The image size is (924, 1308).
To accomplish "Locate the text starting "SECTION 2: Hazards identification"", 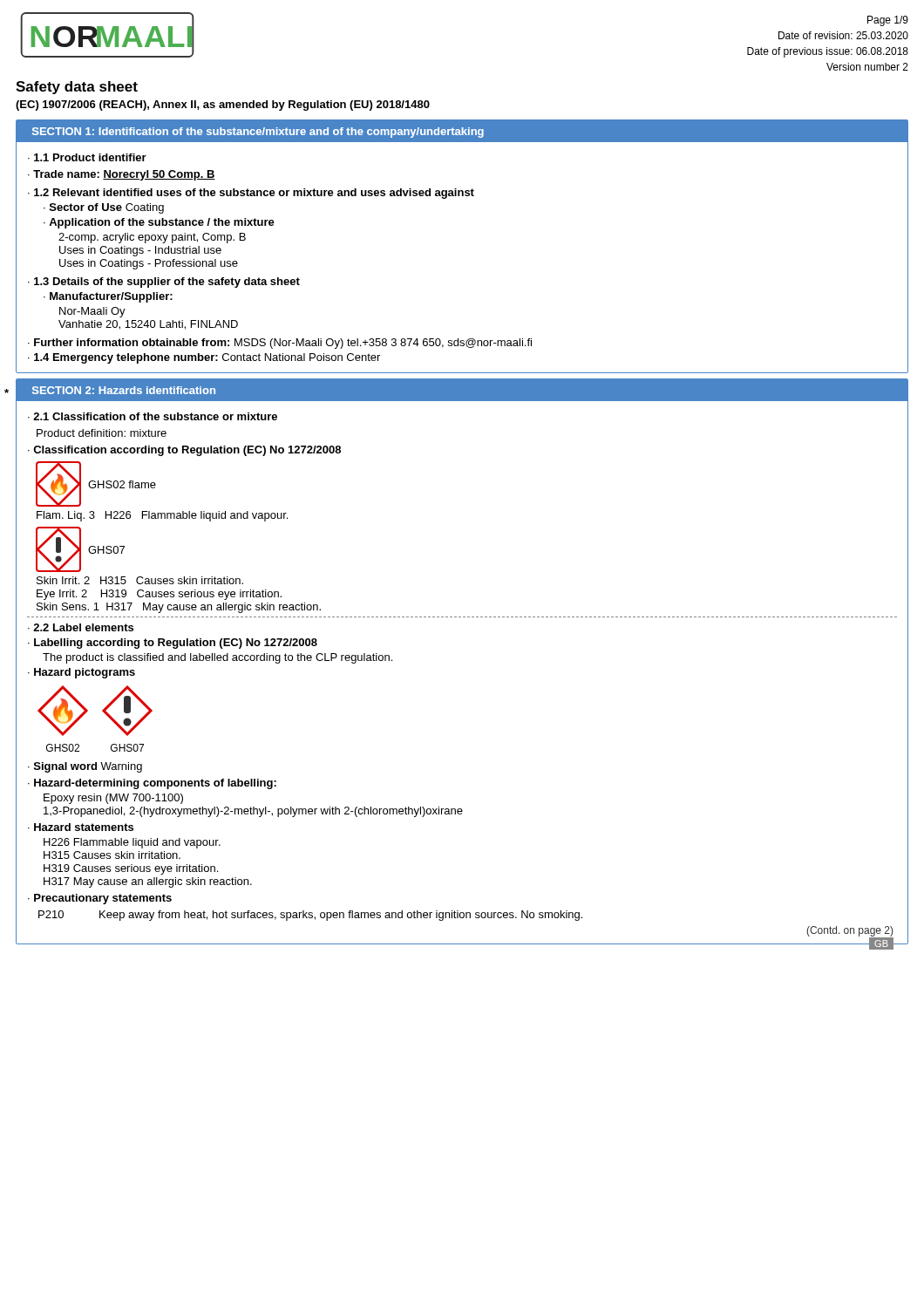I will [x=121, y=390].
